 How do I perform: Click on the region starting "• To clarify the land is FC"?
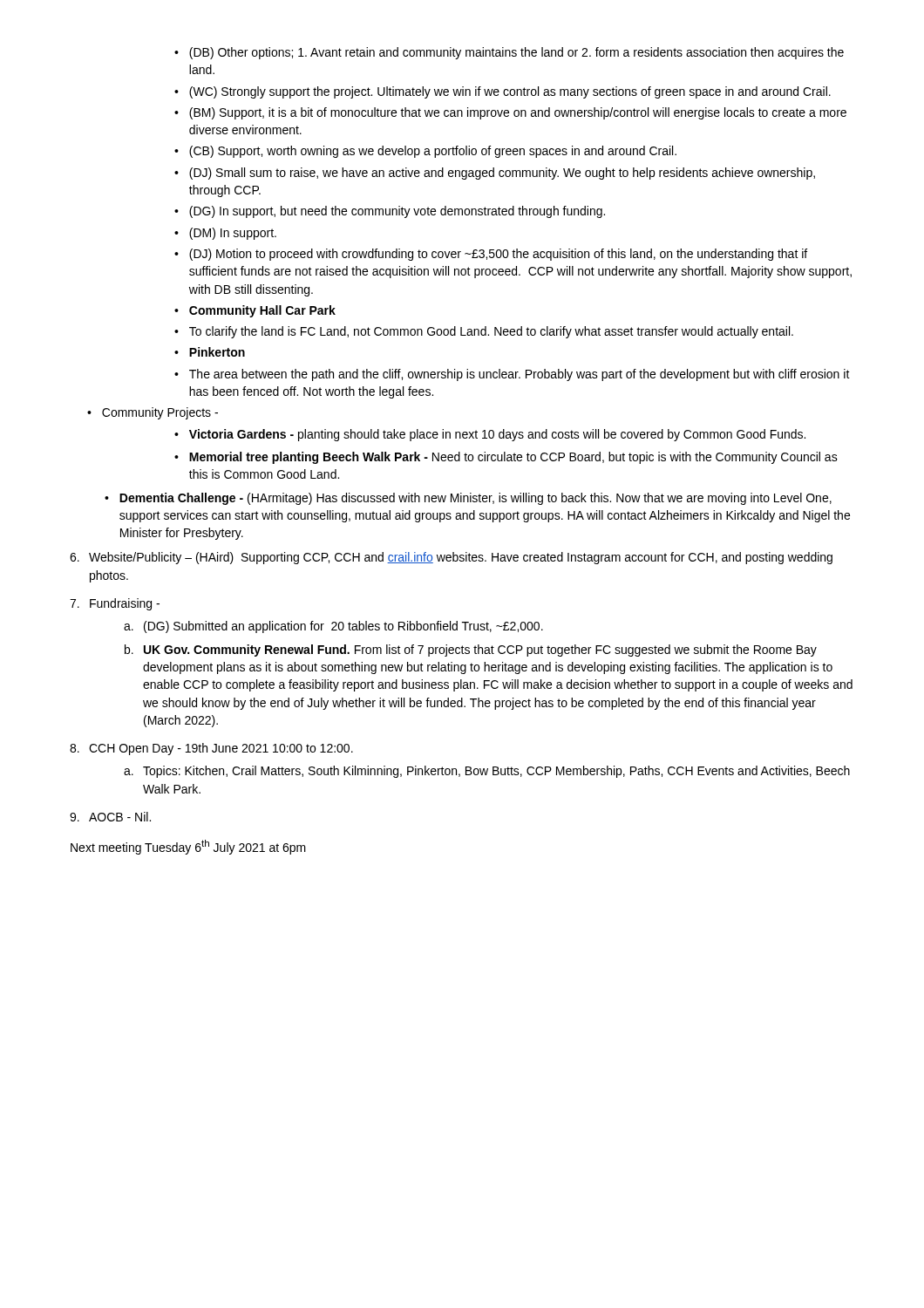click(x=484, y=332)
